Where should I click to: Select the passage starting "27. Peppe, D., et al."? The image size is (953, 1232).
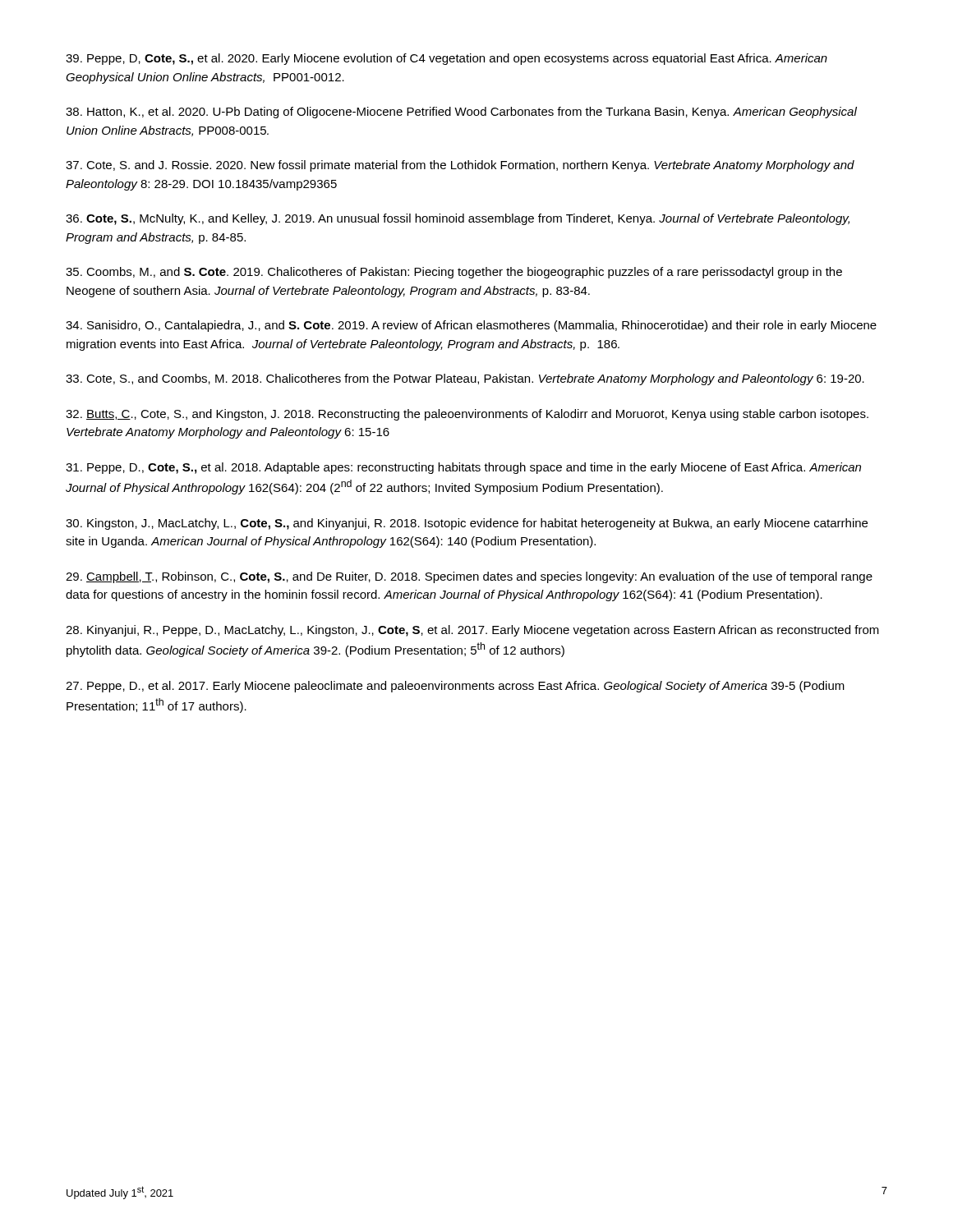click(455, 695)
